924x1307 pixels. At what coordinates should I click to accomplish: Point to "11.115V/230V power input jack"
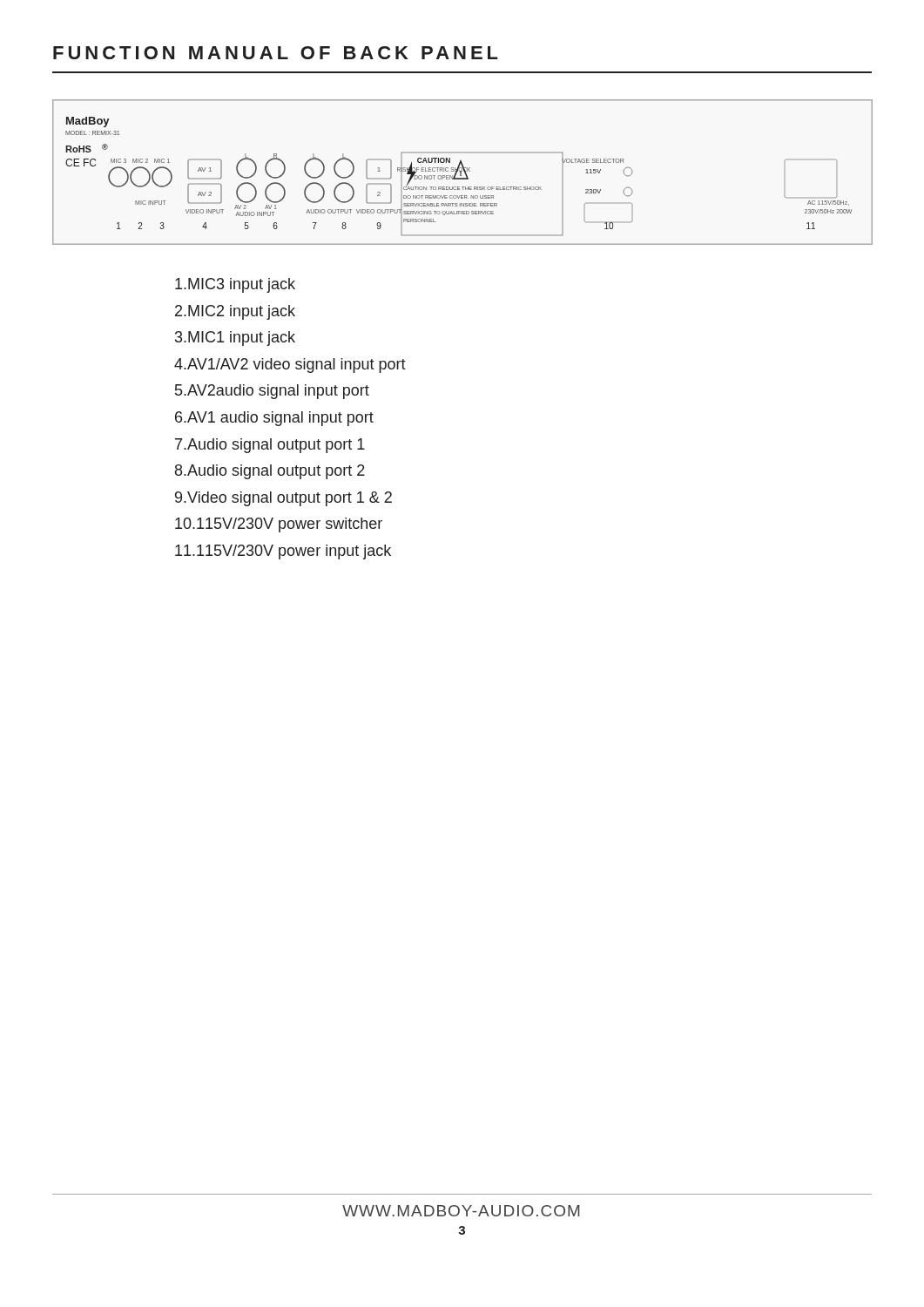(283, 551)
